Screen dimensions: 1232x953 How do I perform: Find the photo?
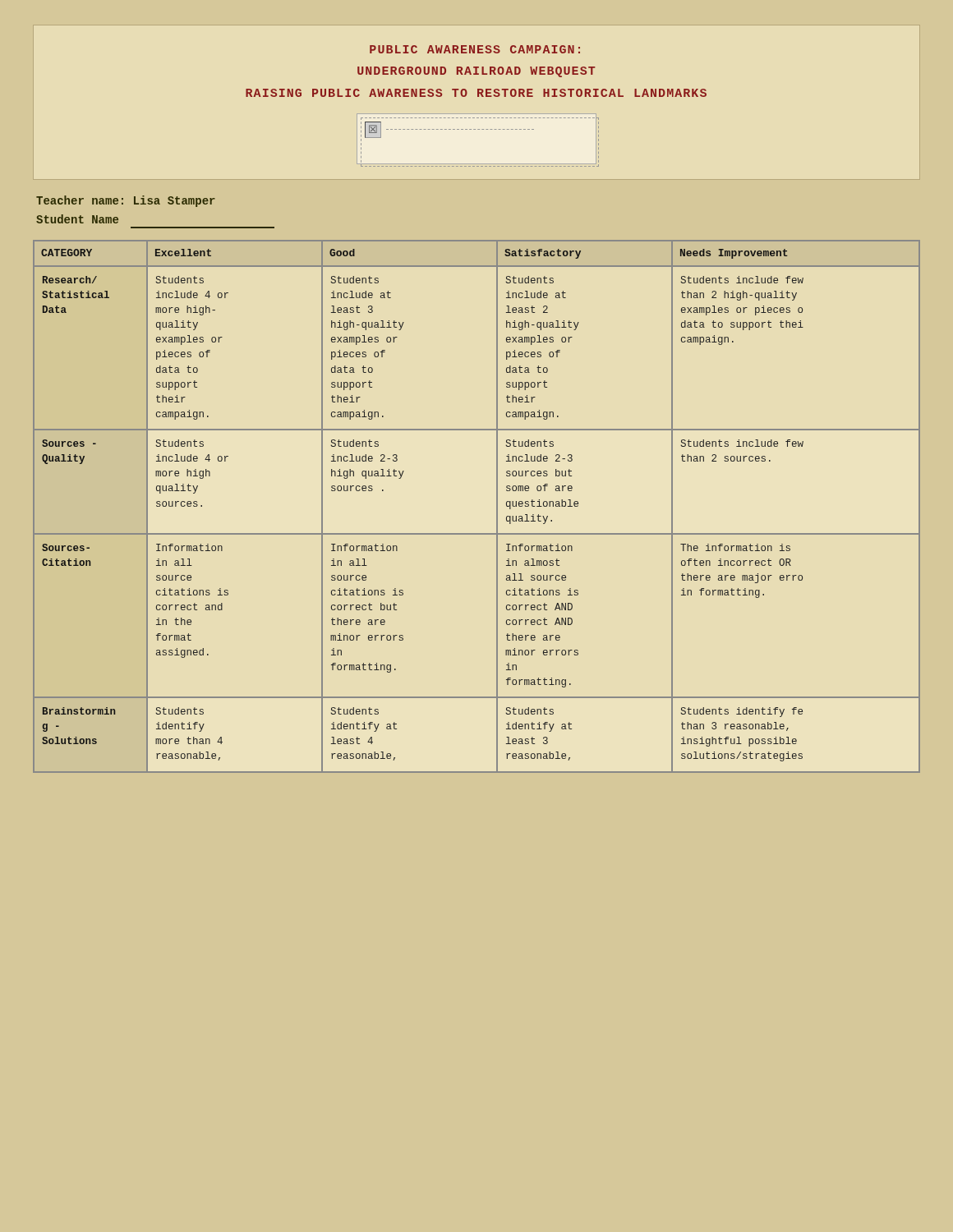[476, 139]
